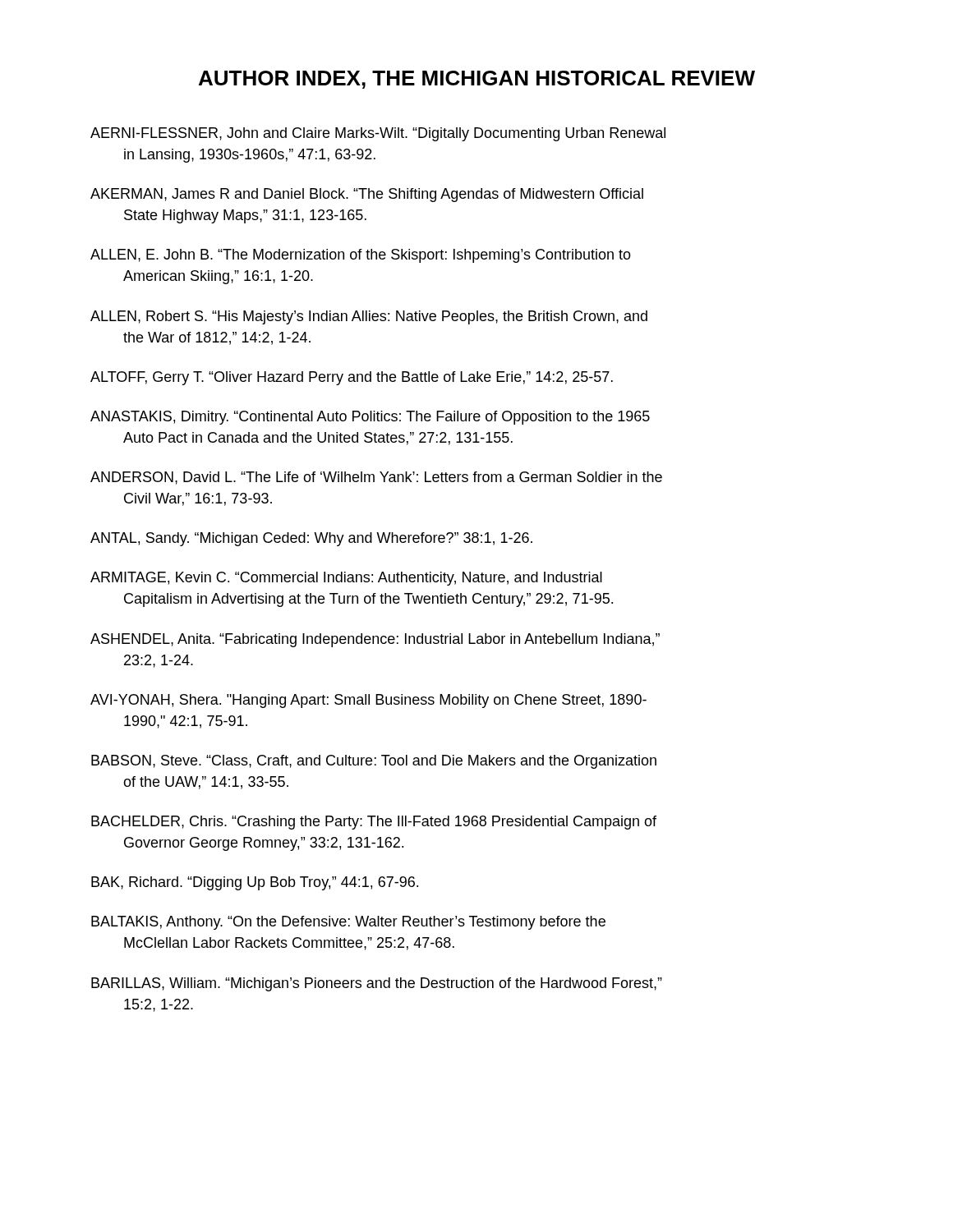
Task: Select the list item with the text "AERNI-FLESSNER, John and Claire"
Action: coord(476,144)
